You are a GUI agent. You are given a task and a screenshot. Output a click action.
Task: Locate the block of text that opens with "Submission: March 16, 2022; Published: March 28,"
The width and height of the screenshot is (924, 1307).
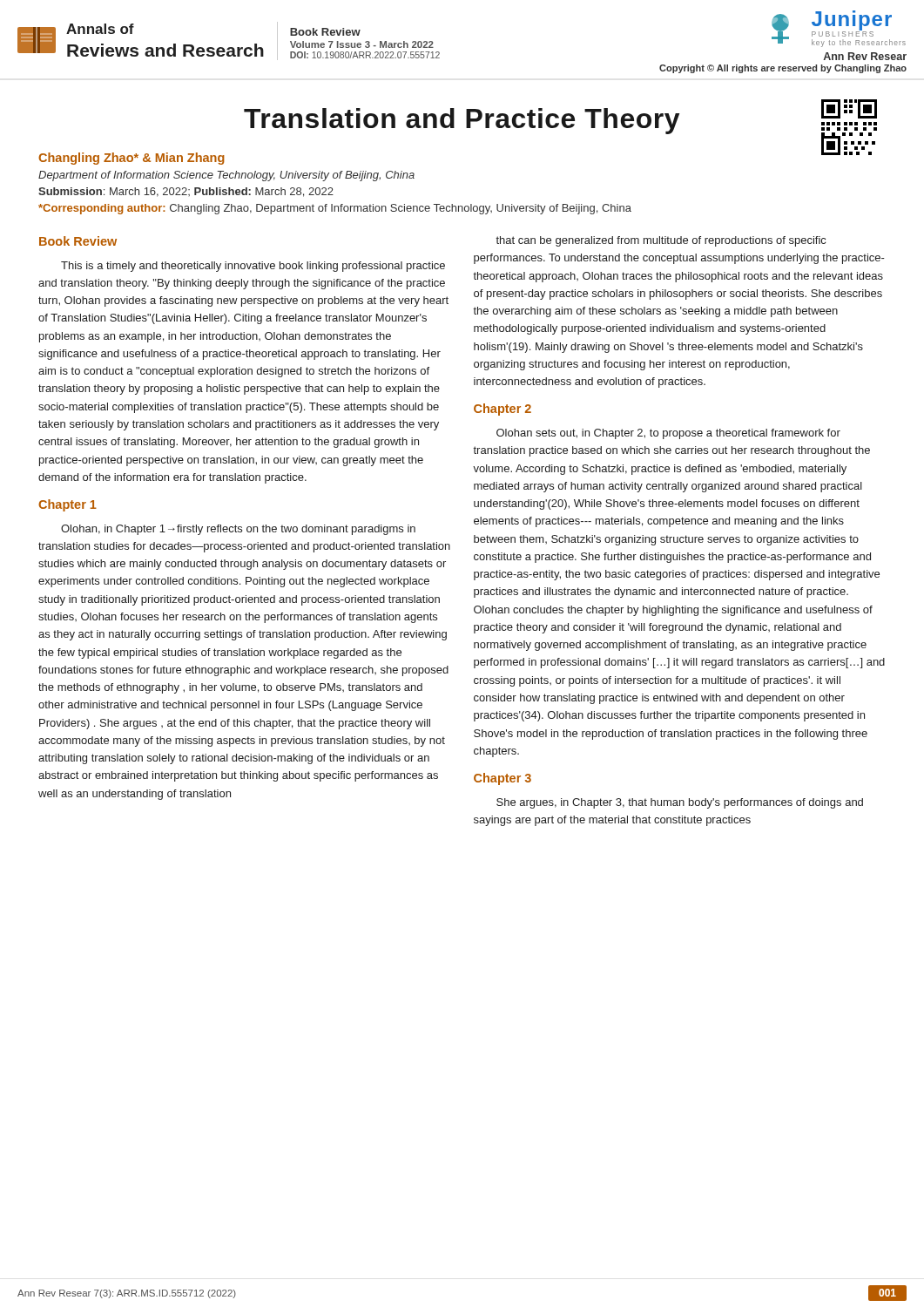(186, 191)
